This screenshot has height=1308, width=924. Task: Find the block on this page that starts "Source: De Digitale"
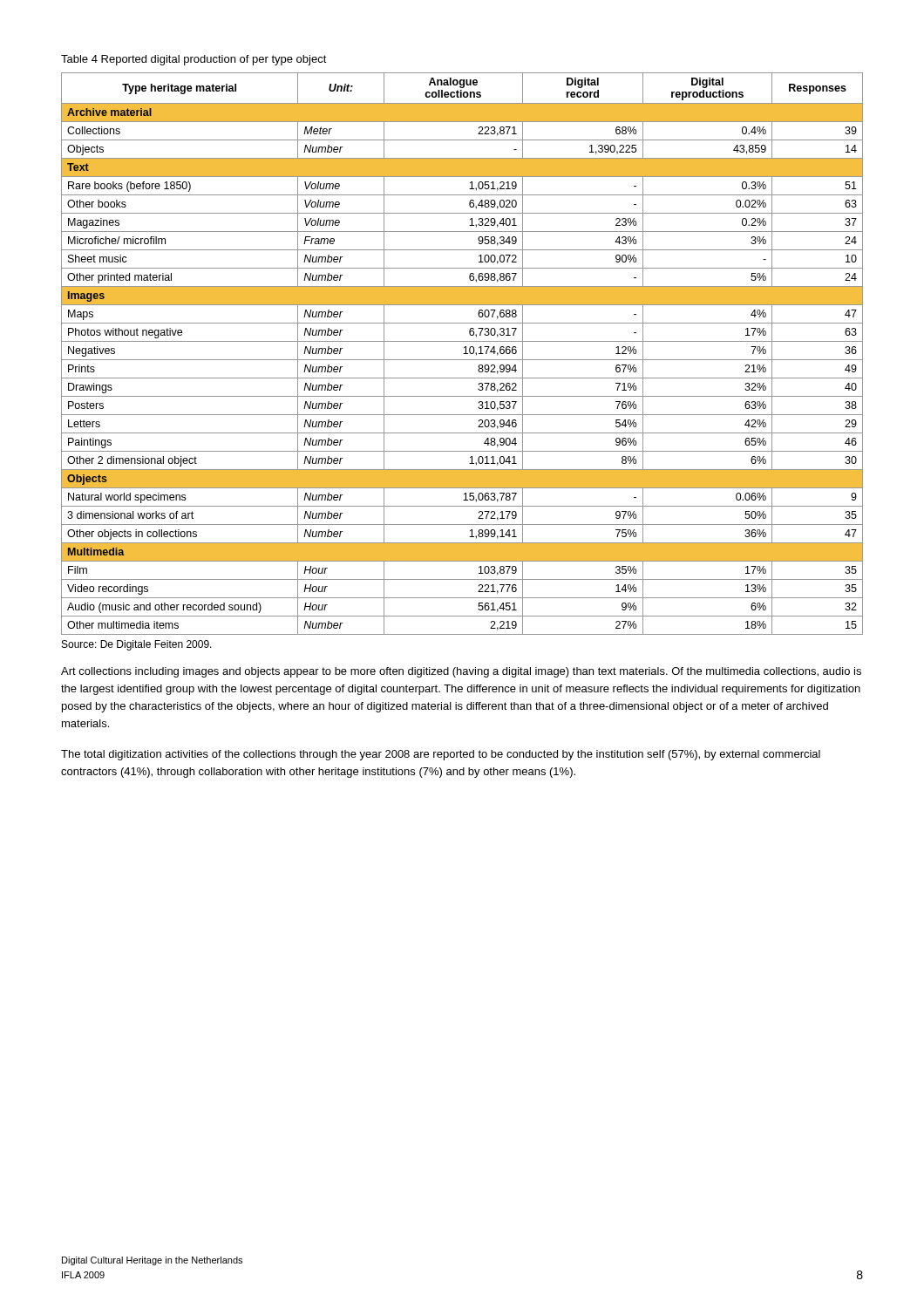pyautogui.click(x=137, y=644)
